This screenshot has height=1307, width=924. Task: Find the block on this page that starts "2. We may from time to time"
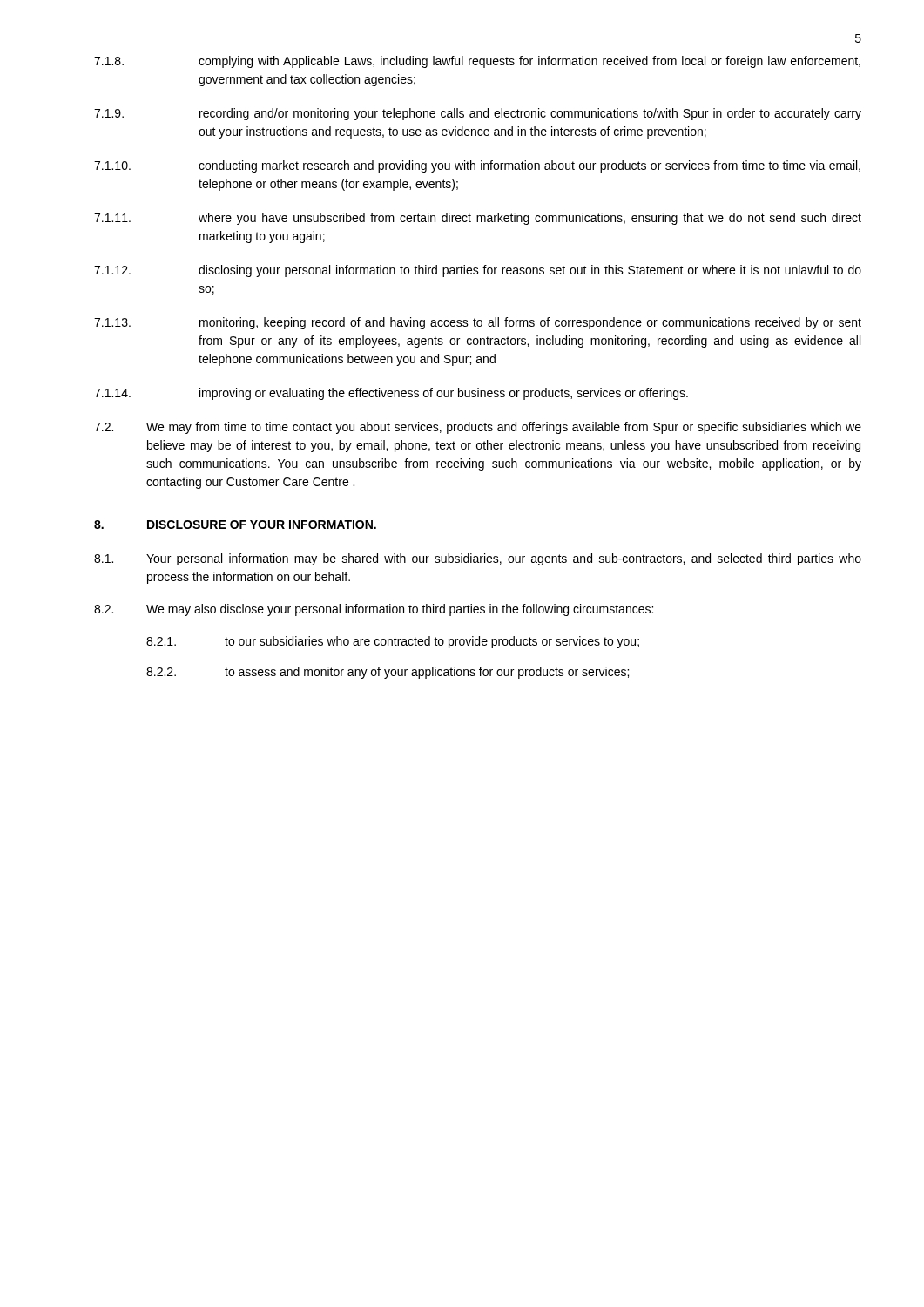coord(478,455)
